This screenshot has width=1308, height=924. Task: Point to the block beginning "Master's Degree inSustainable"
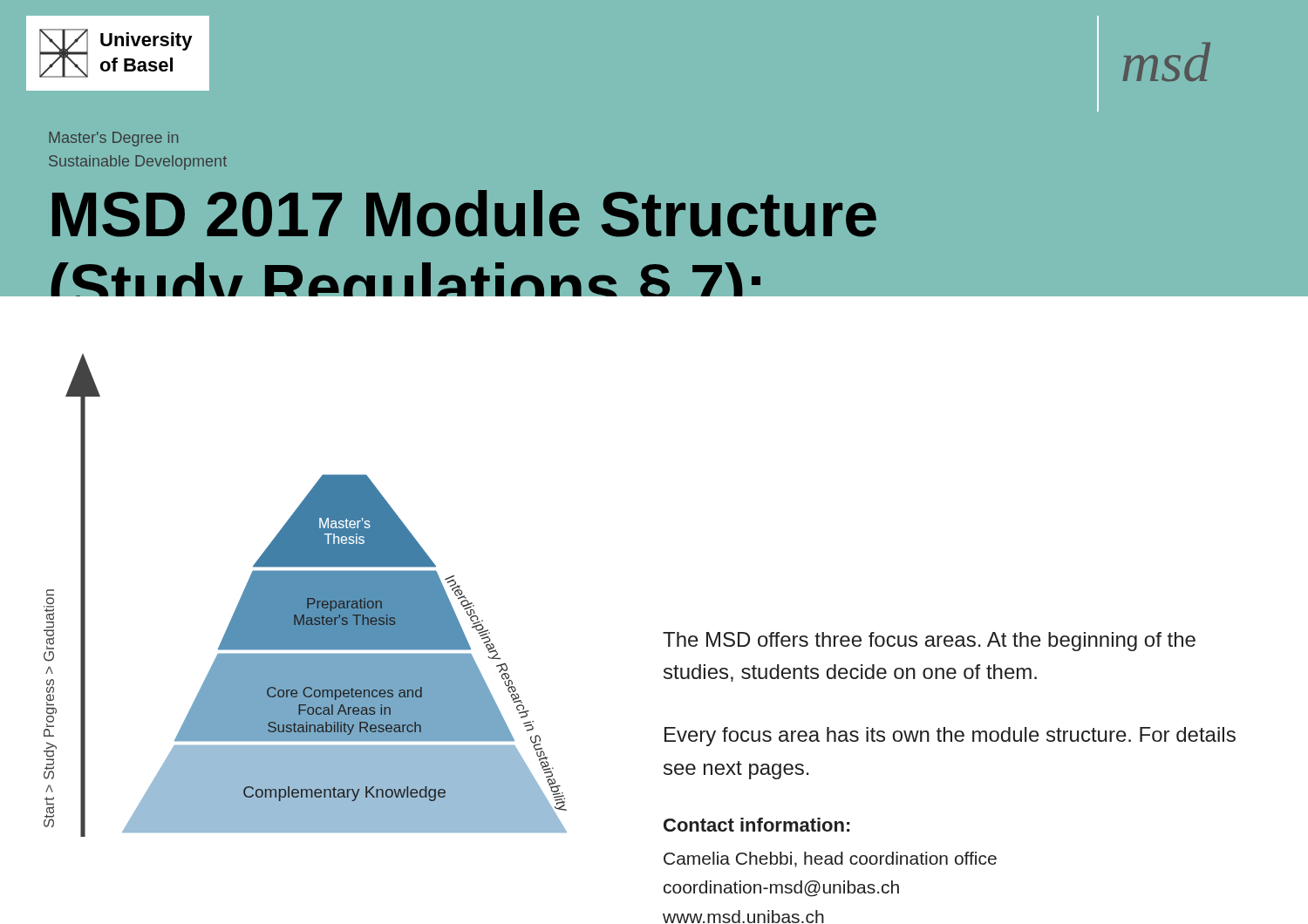tap(137, 150)
